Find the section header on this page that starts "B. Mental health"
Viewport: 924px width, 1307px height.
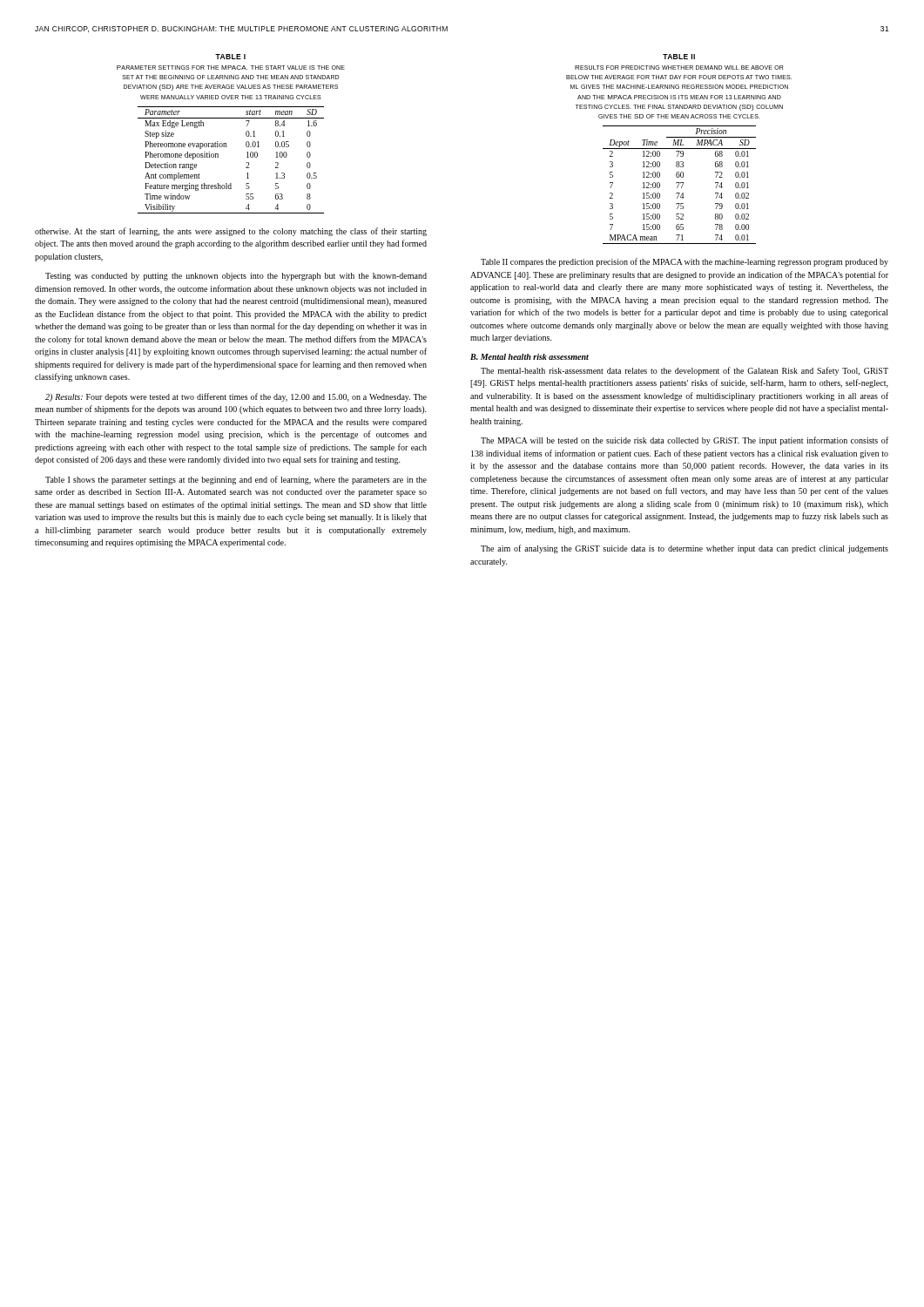coord(529,356)
